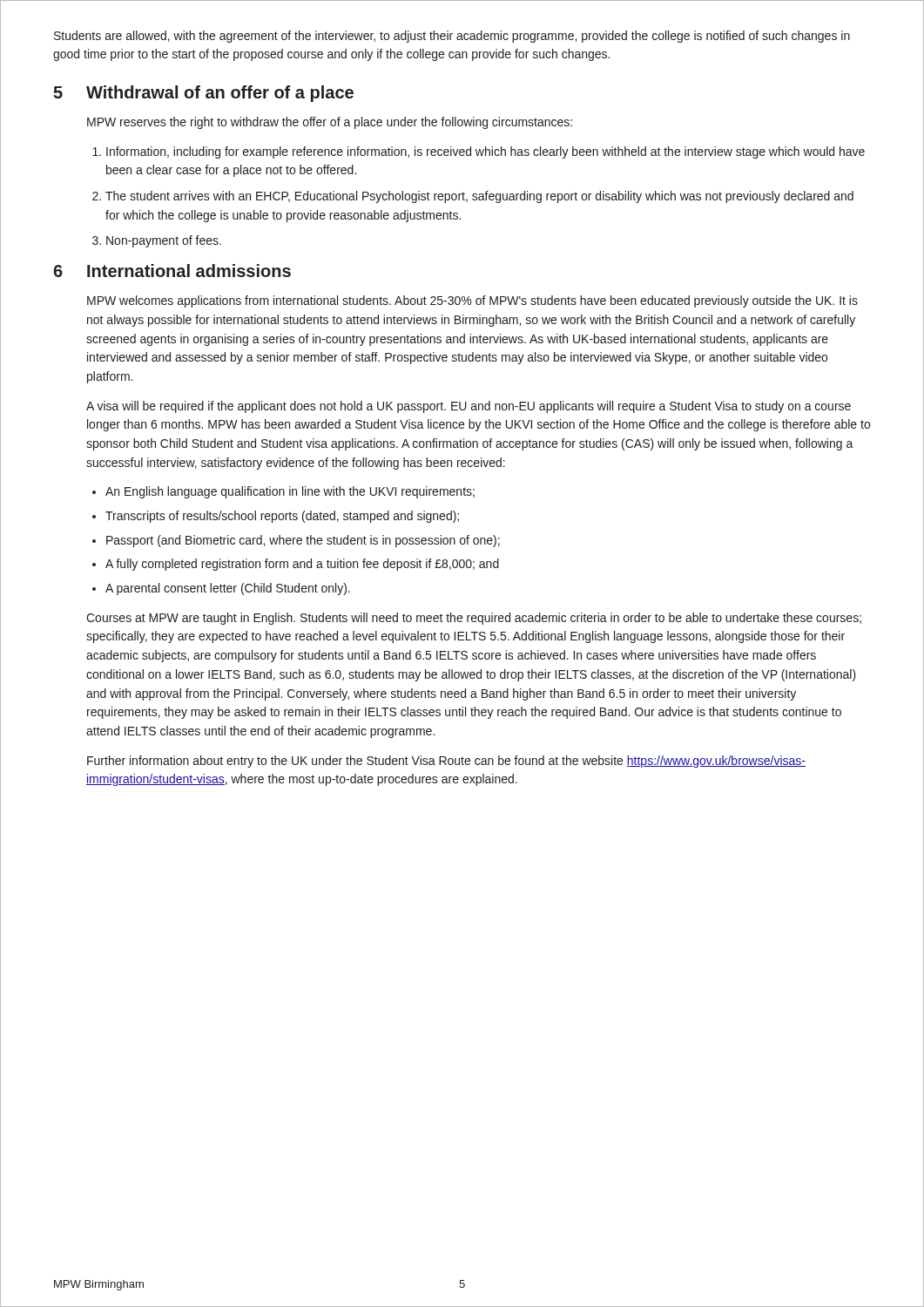924x1307 pixels.
Task: Find the text starting "MPW reserves the"
Action: pos(330,122)
